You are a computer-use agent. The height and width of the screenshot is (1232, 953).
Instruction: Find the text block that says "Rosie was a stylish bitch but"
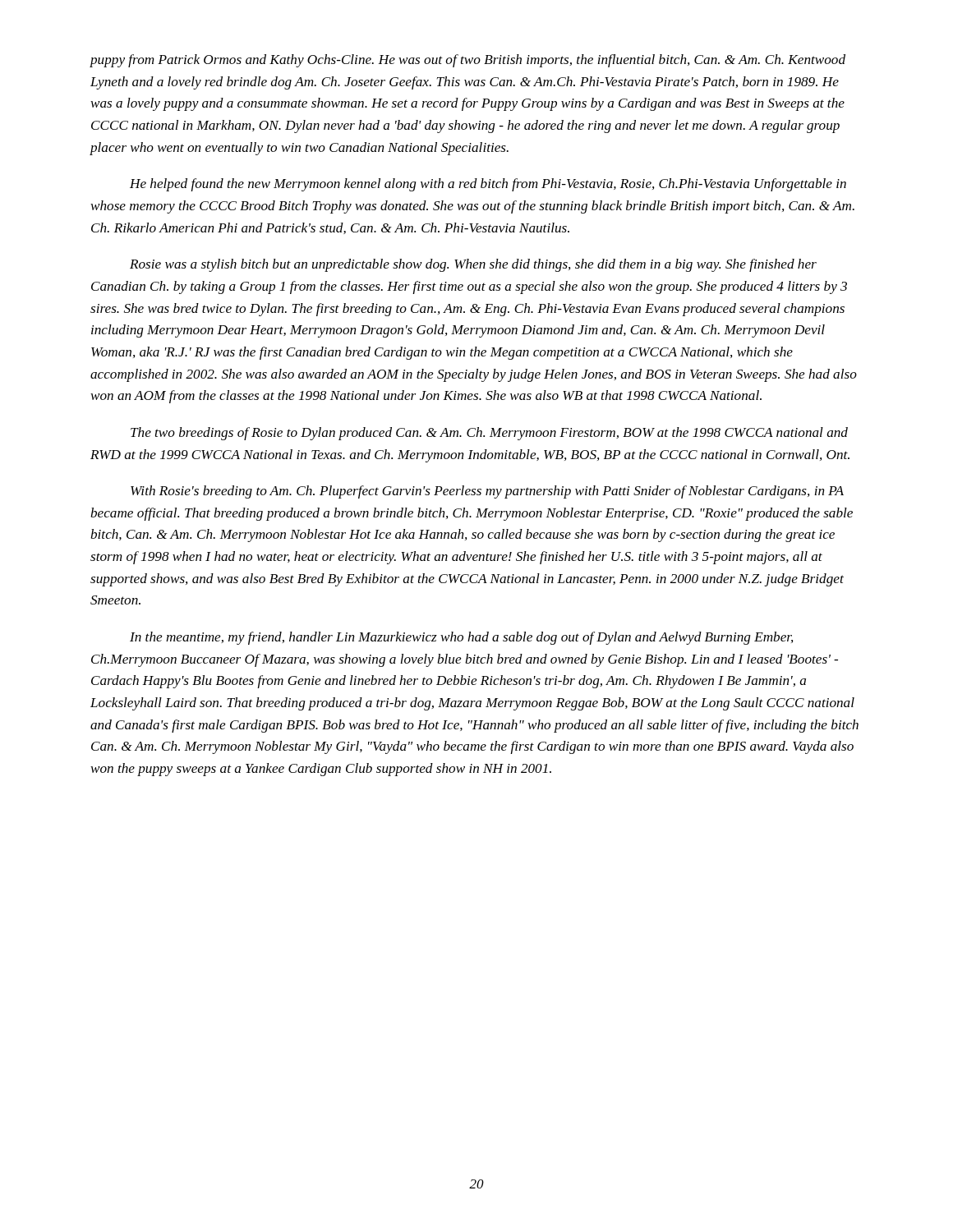click(x=473, y=330)
